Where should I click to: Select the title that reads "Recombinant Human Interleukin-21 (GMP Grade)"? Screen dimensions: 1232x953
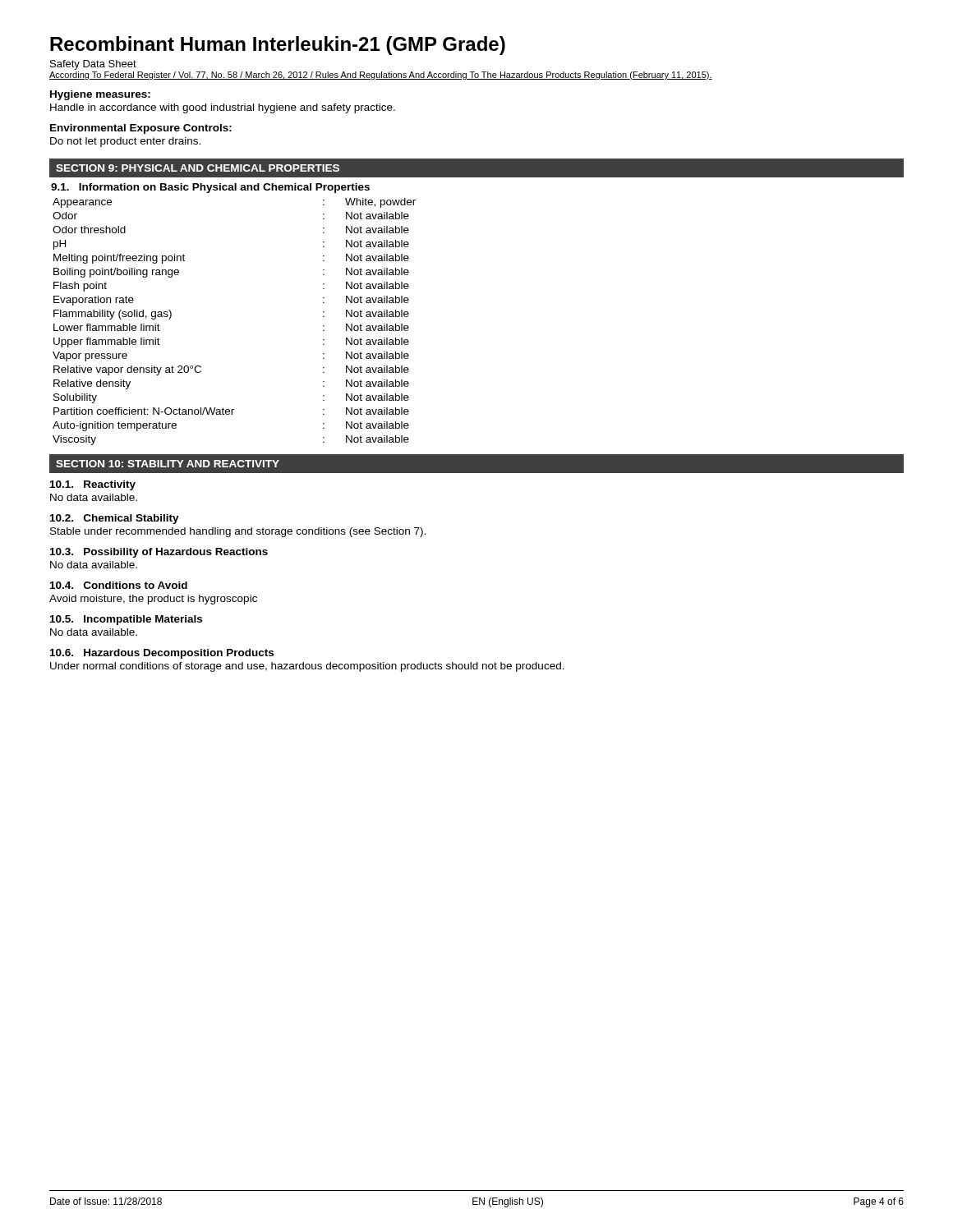point(278,44)
